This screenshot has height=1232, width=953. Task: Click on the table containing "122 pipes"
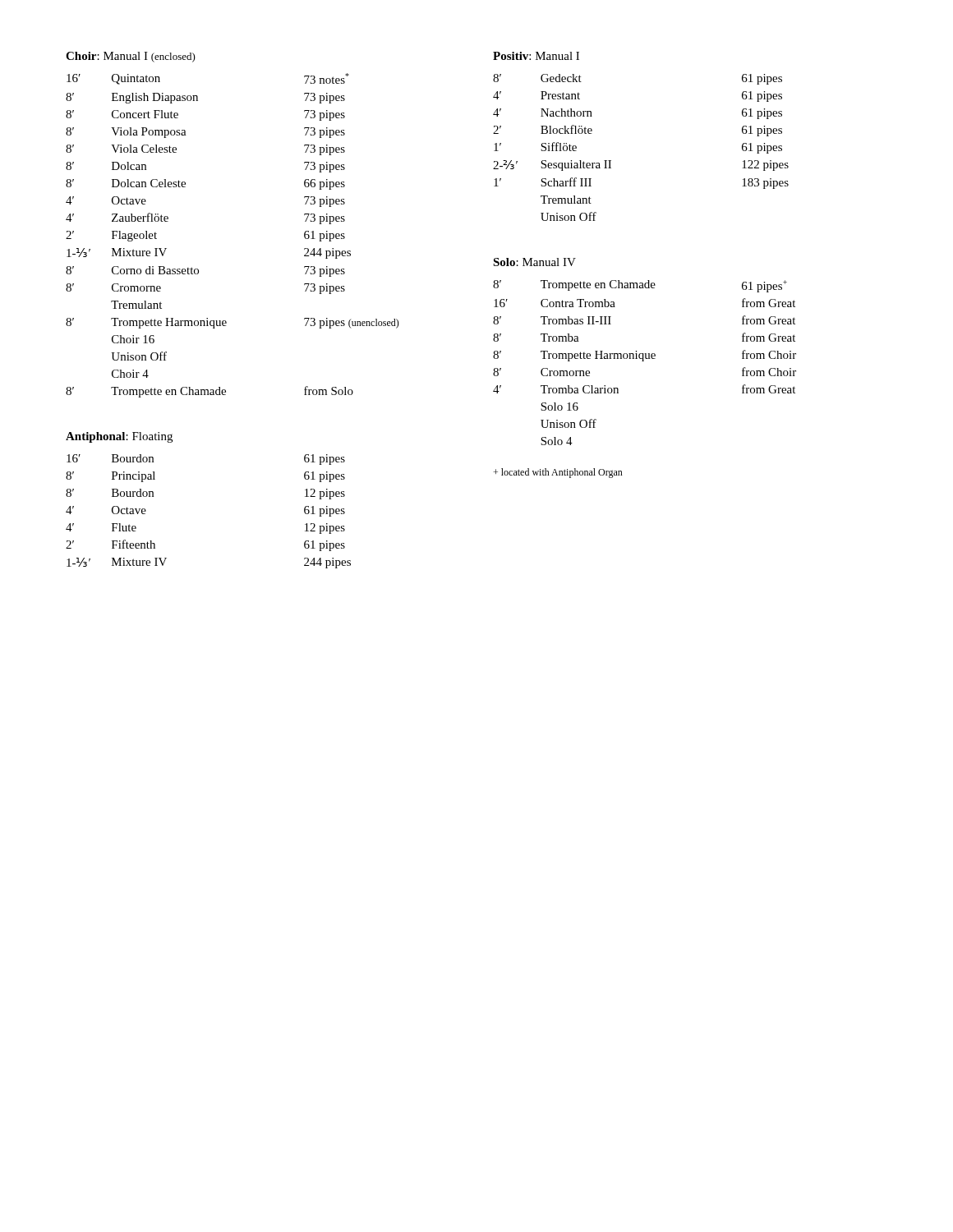click(x=690, y=148)
